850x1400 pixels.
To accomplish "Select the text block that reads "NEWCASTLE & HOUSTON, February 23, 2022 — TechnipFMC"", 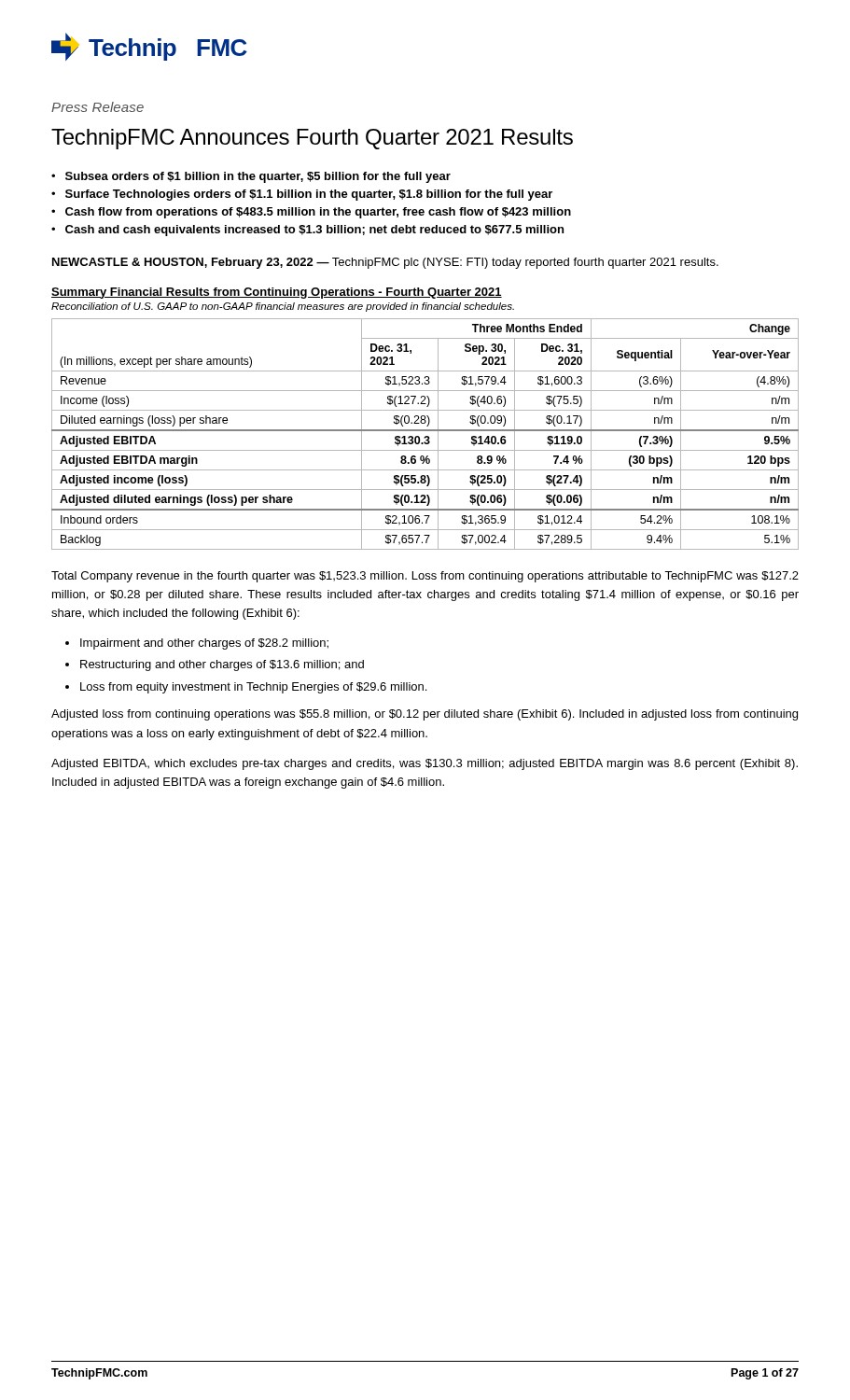I will (385, 262).
